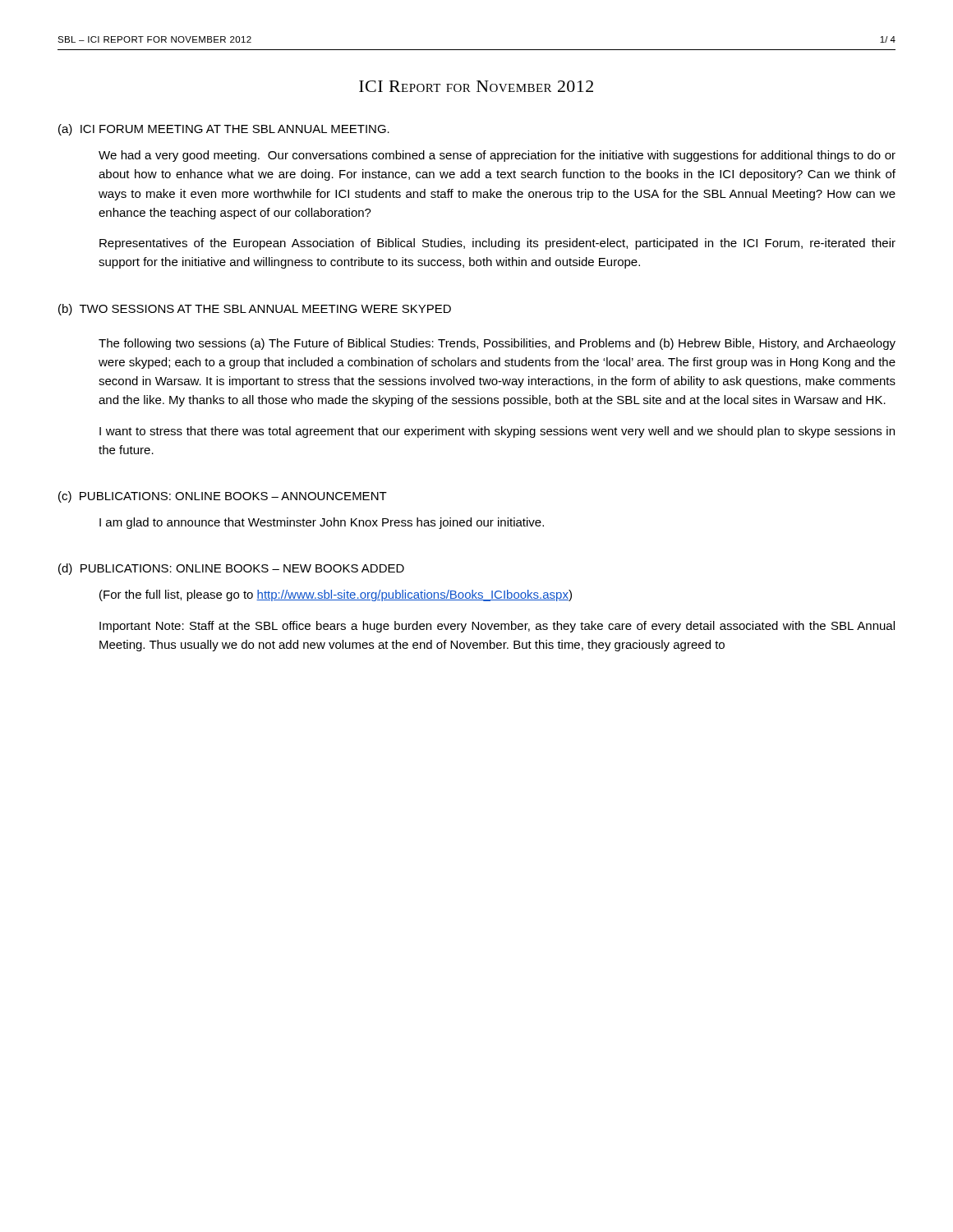
Task: Select the text block starting "(d) PUBLICATIONS: ONLINE BOOKS – NEW"
Action: [x=231, y=568]
